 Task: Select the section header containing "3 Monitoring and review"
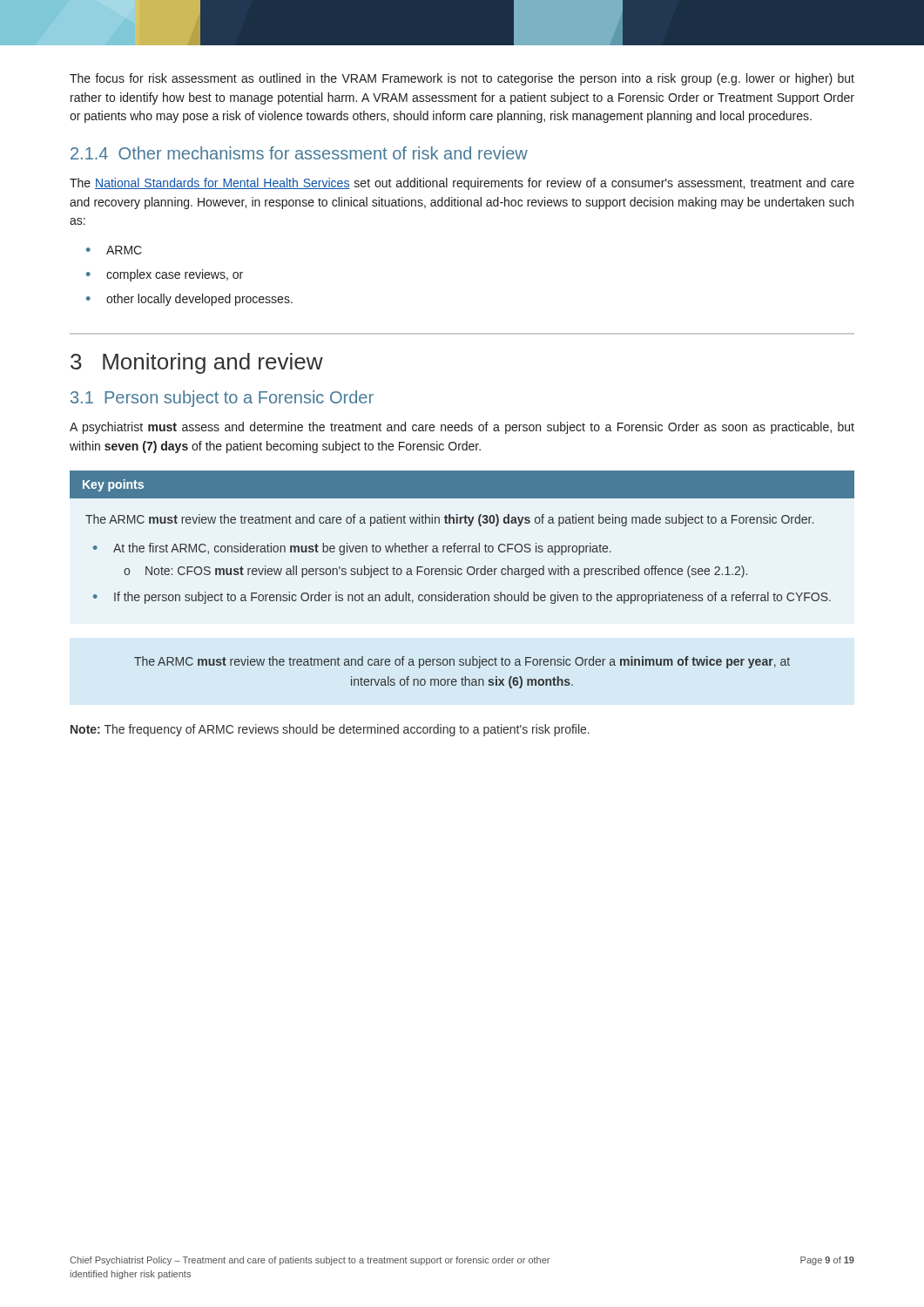pyautogui.click(x=196, y=362)
